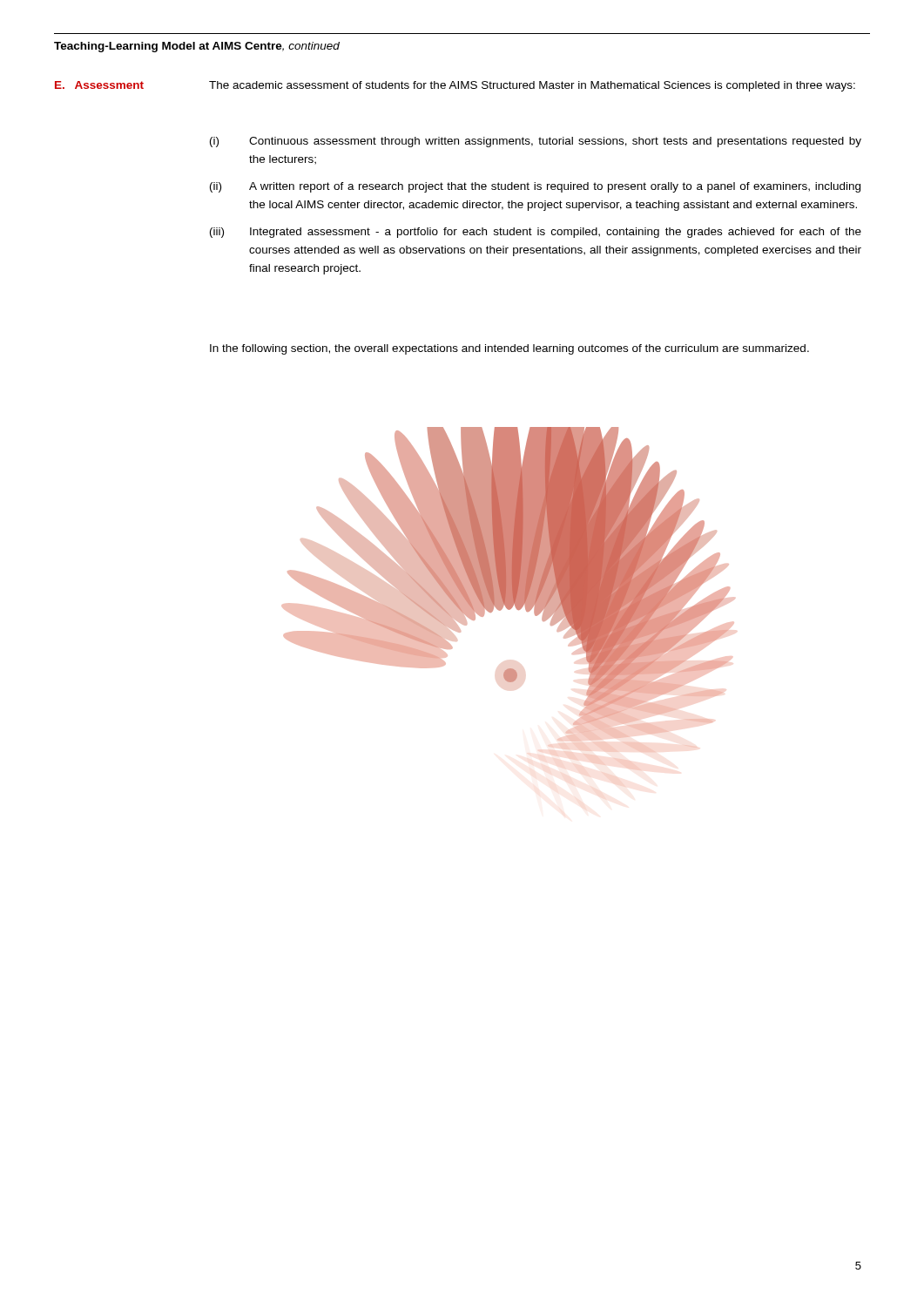Click on the logo
The image size is (924, 1307).
click(514, 688)
